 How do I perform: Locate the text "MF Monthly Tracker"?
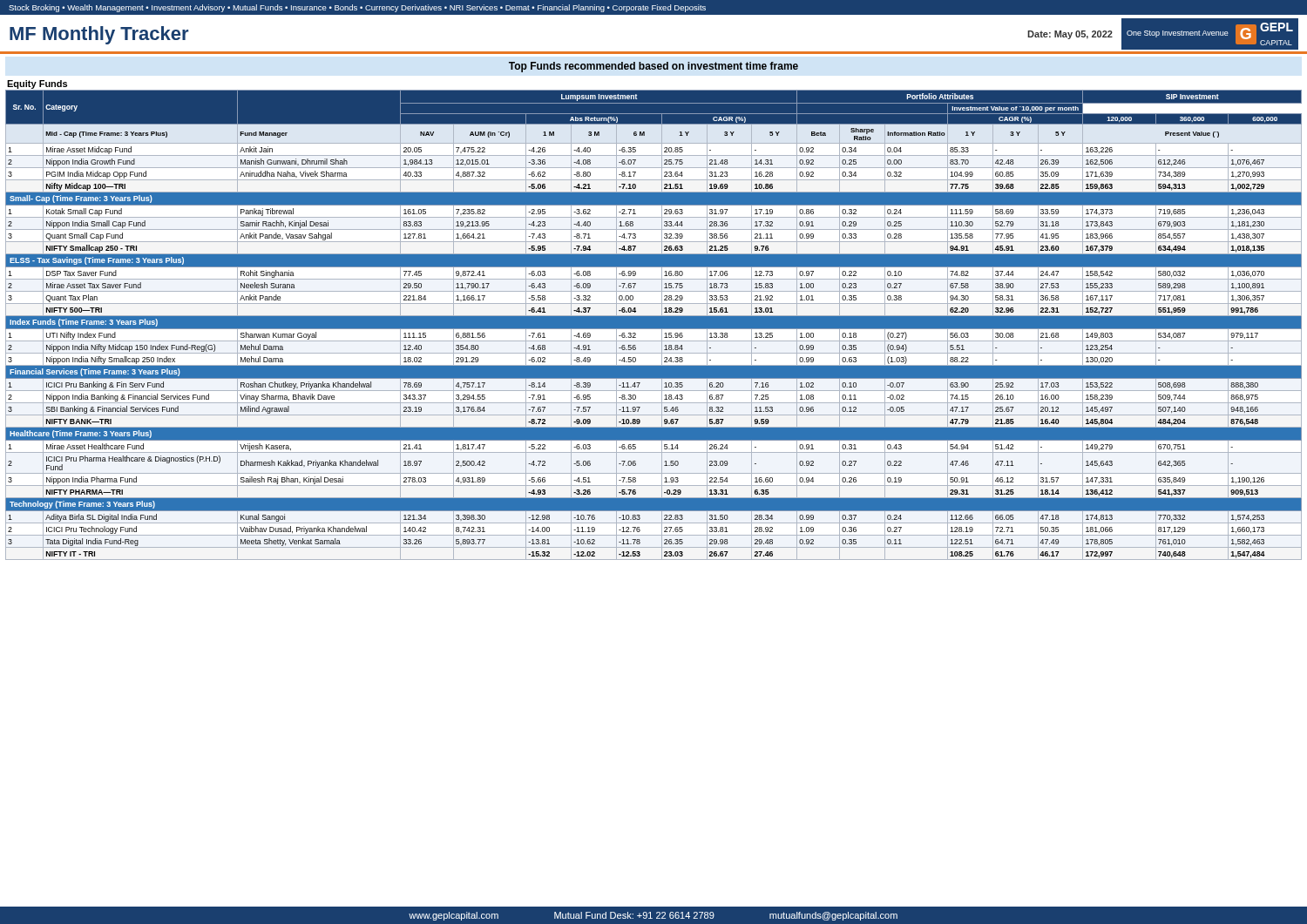point(99,34)
